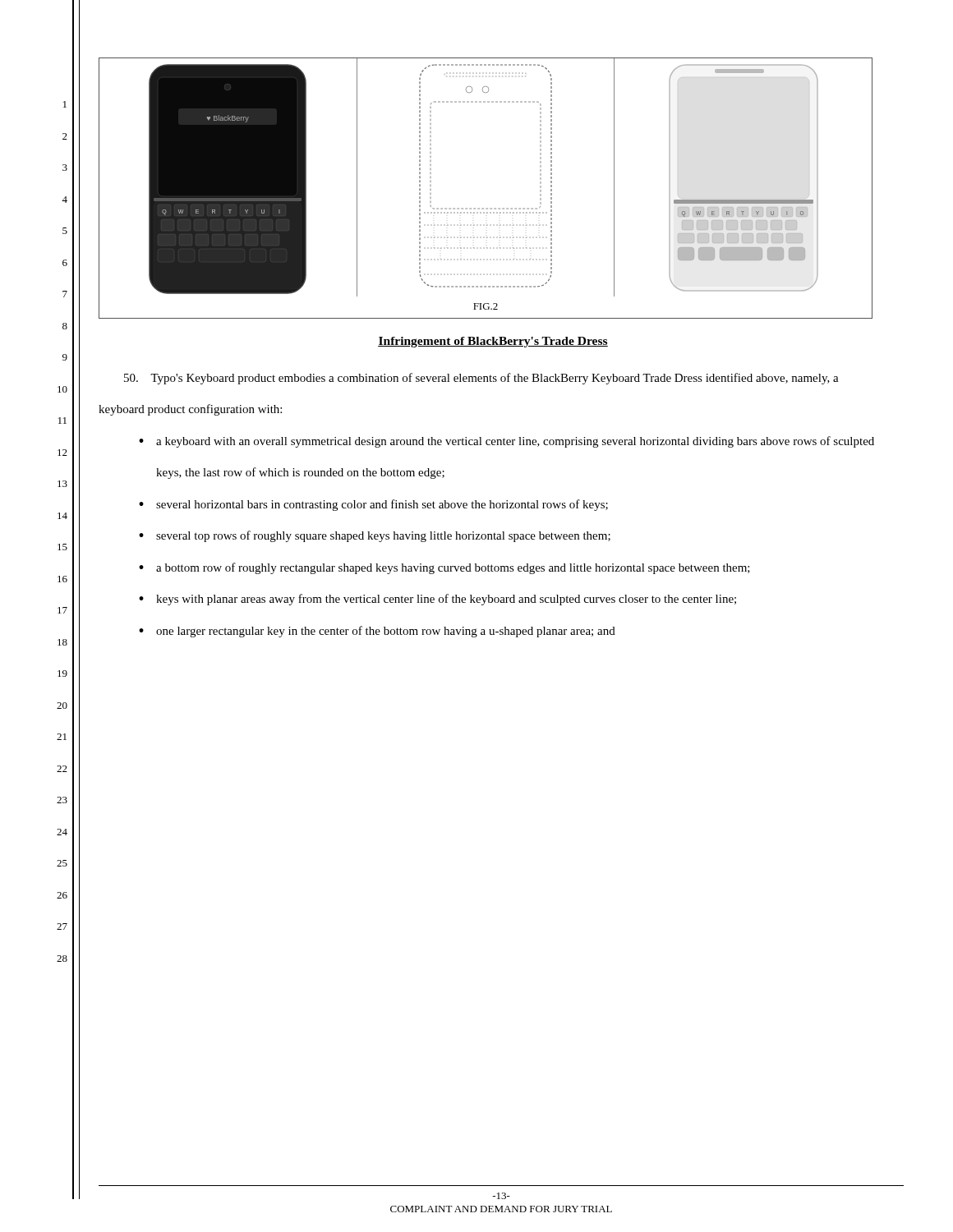Point to the block beginning "• one larger"
The width and height of the screenshot is (953, 1232).
[509, 631]
